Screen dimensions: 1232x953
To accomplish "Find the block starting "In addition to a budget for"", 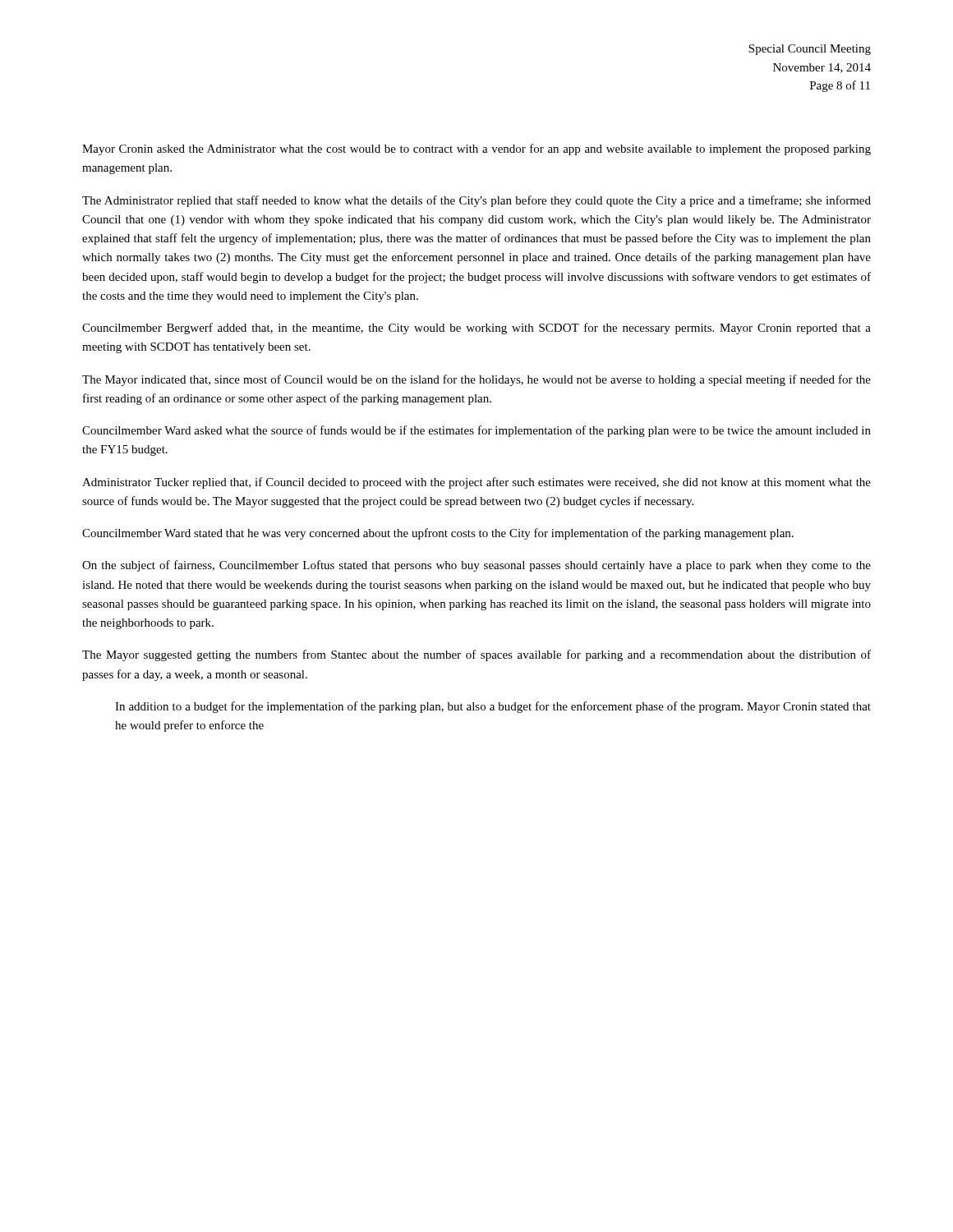I will tap(493, 716).
